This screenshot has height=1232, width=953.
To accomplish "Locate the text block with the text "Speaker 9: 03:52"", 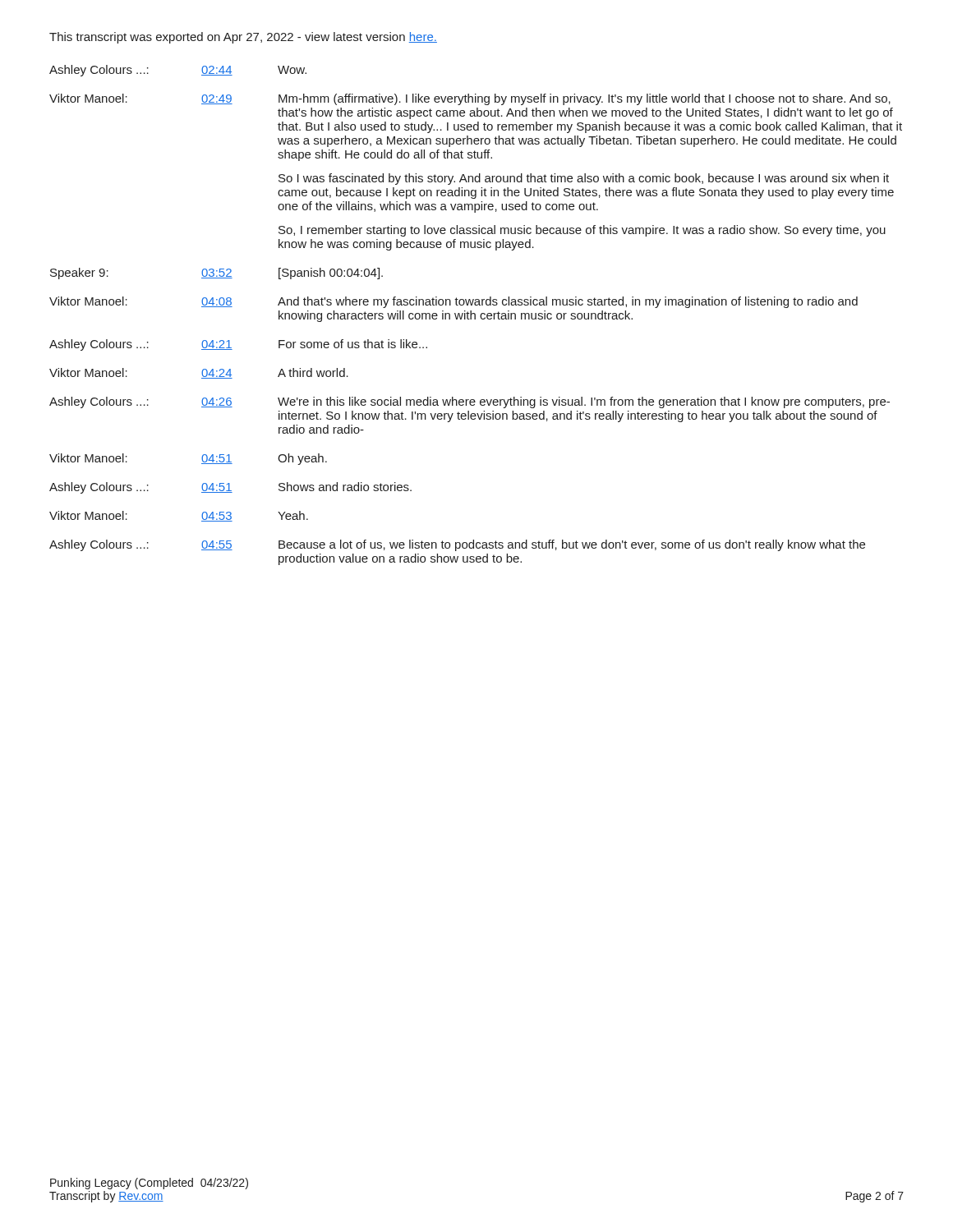I will pyautogui.click(x=216, y=274).
